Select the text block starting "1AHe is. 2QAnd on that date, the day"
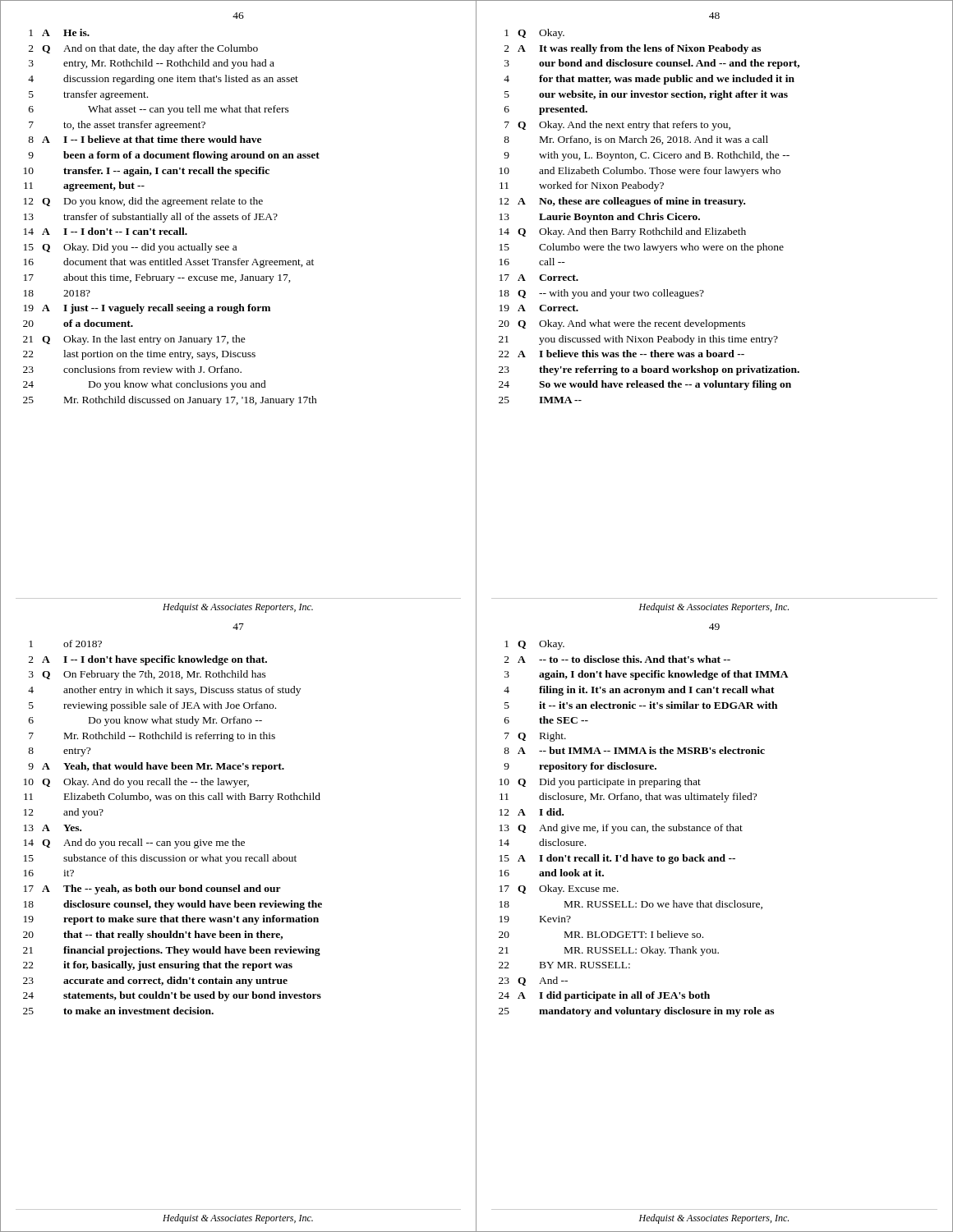Screen dimensions: 1232x953 pos(238,217)
